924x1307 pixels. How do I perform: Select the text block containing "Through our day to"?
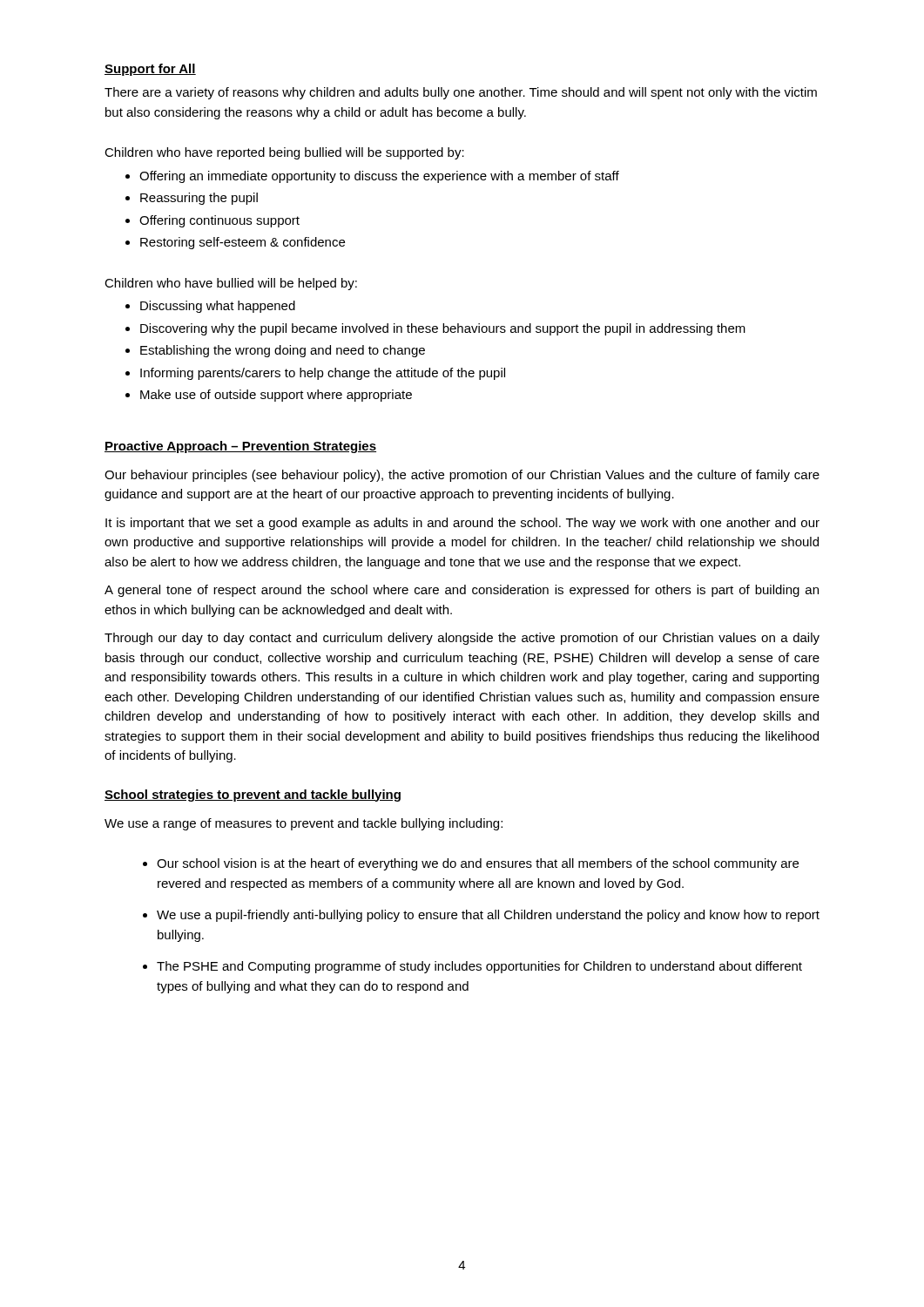tap(462, 696)
